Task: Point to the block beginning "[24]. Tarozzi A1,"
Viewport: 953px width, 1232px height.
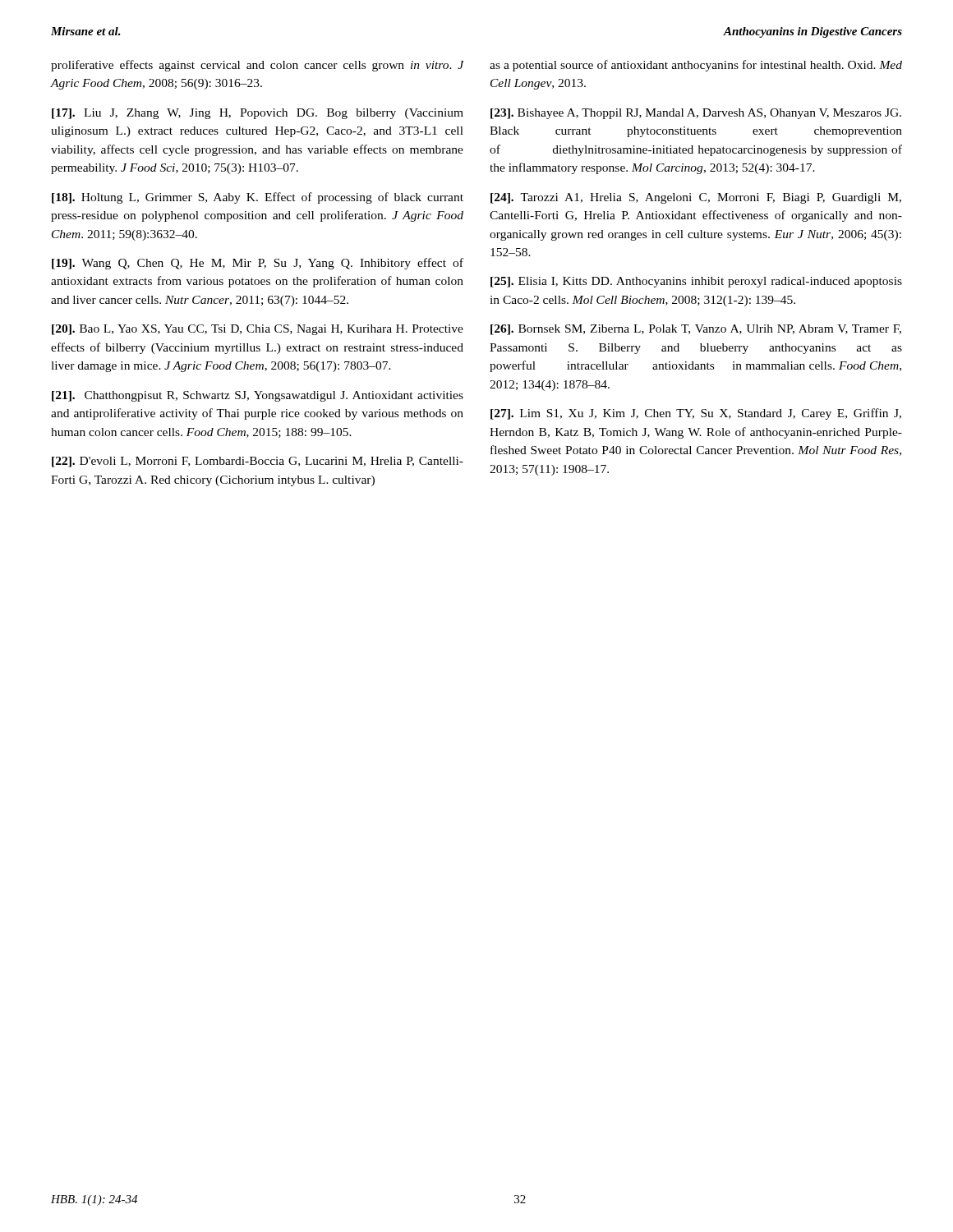Action: (x=696, y=225)
